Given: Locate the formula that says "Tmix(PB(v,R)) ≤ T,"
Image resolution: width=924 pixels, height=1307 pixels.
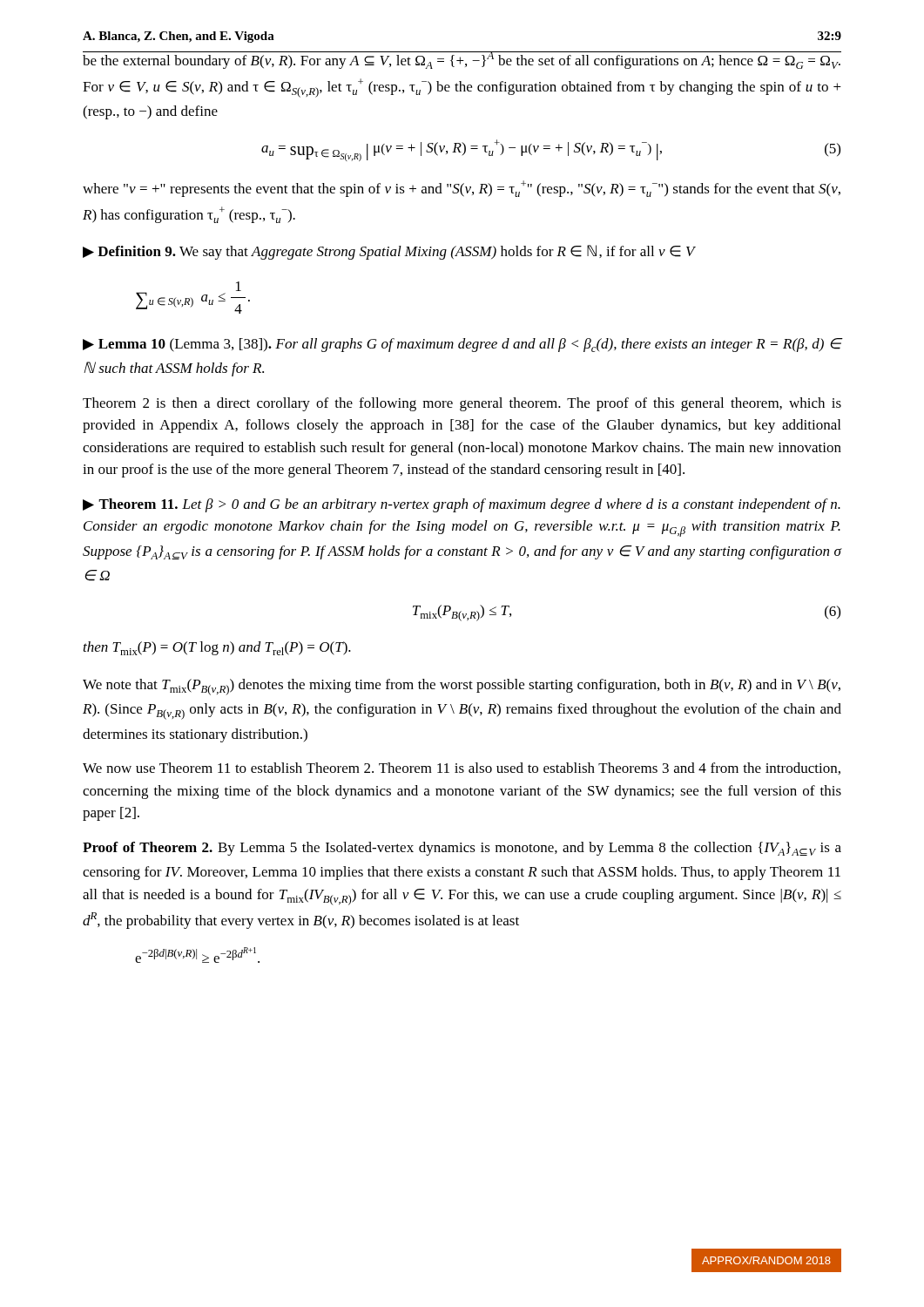Looking at the screenshot, I should click(465, 614).
